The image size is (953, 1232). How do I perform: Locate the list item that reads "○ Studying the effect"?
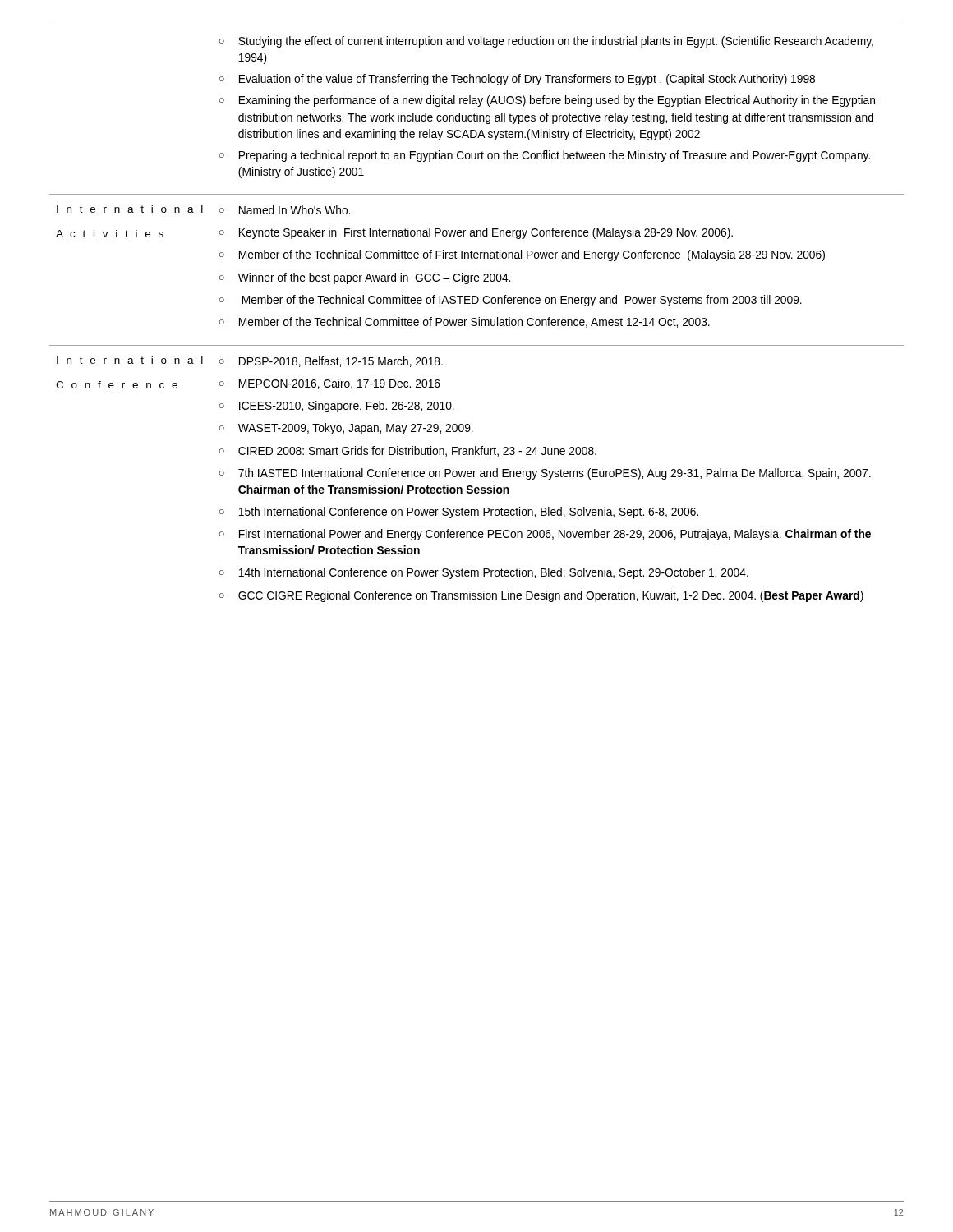[x=558, y=50]
